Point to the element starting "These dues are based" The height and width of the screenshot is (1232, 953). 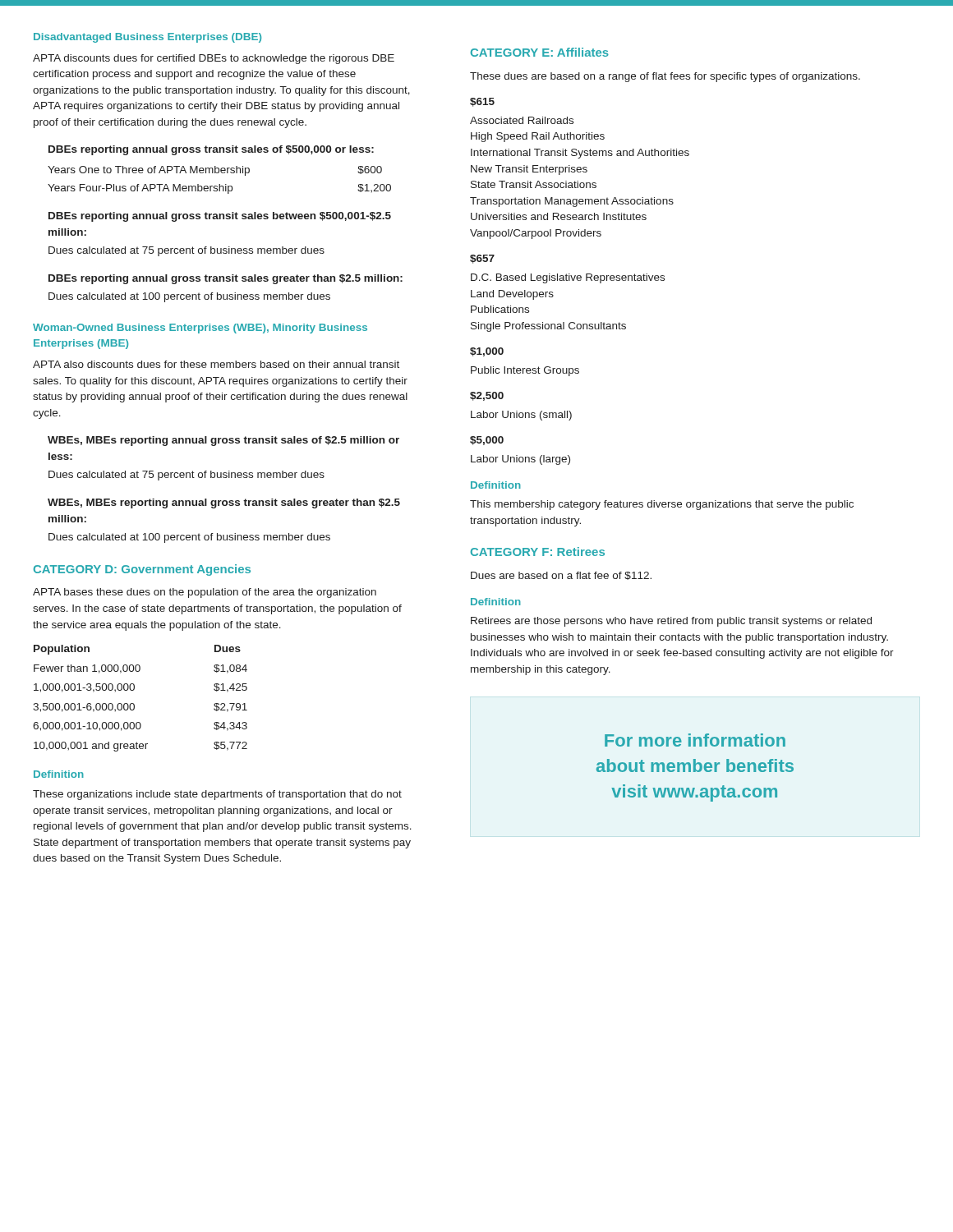click(x=695, y=76)
